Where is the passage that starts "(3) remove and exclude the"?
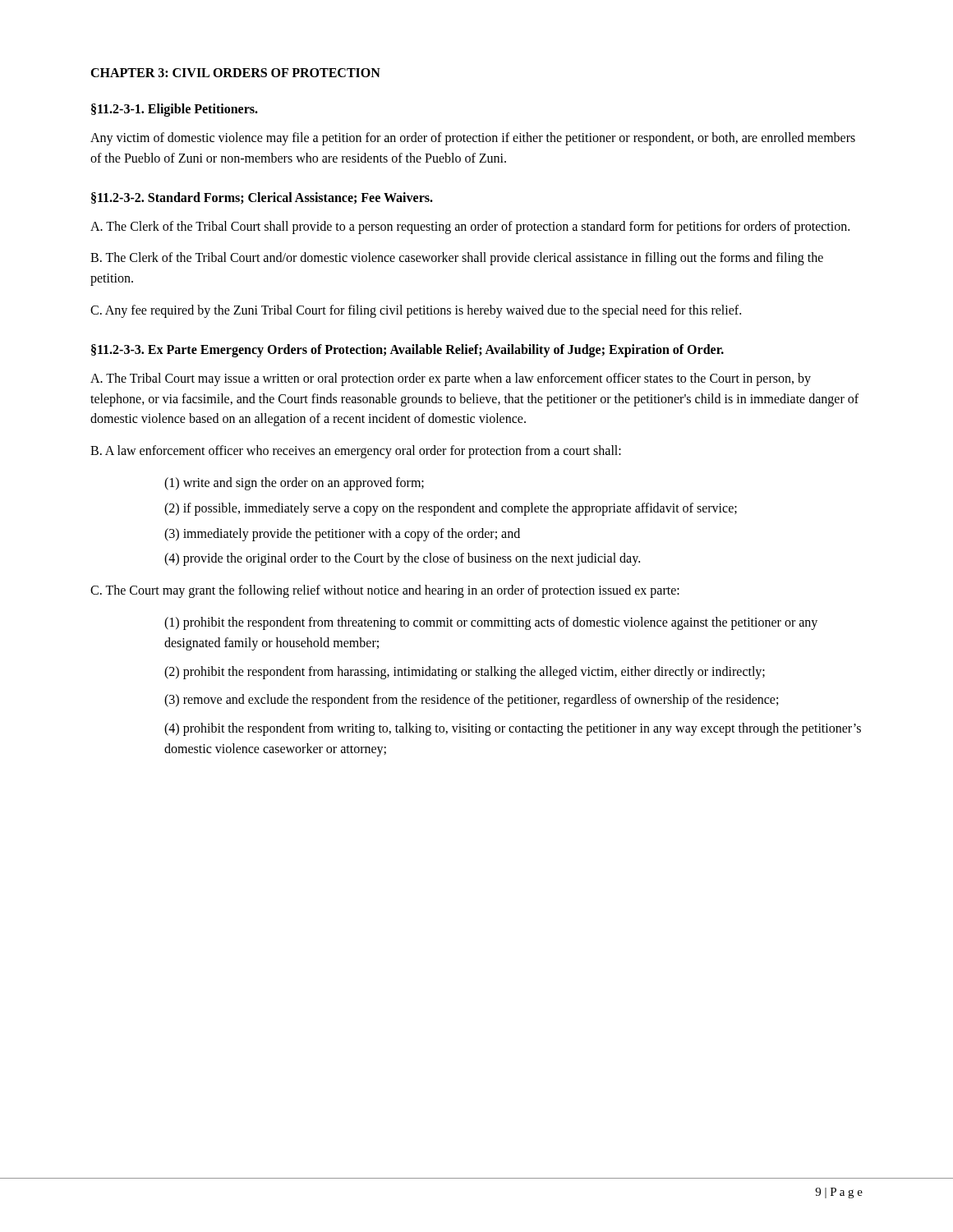Screen dimensions: 1232x953 (x=476, y=700)
